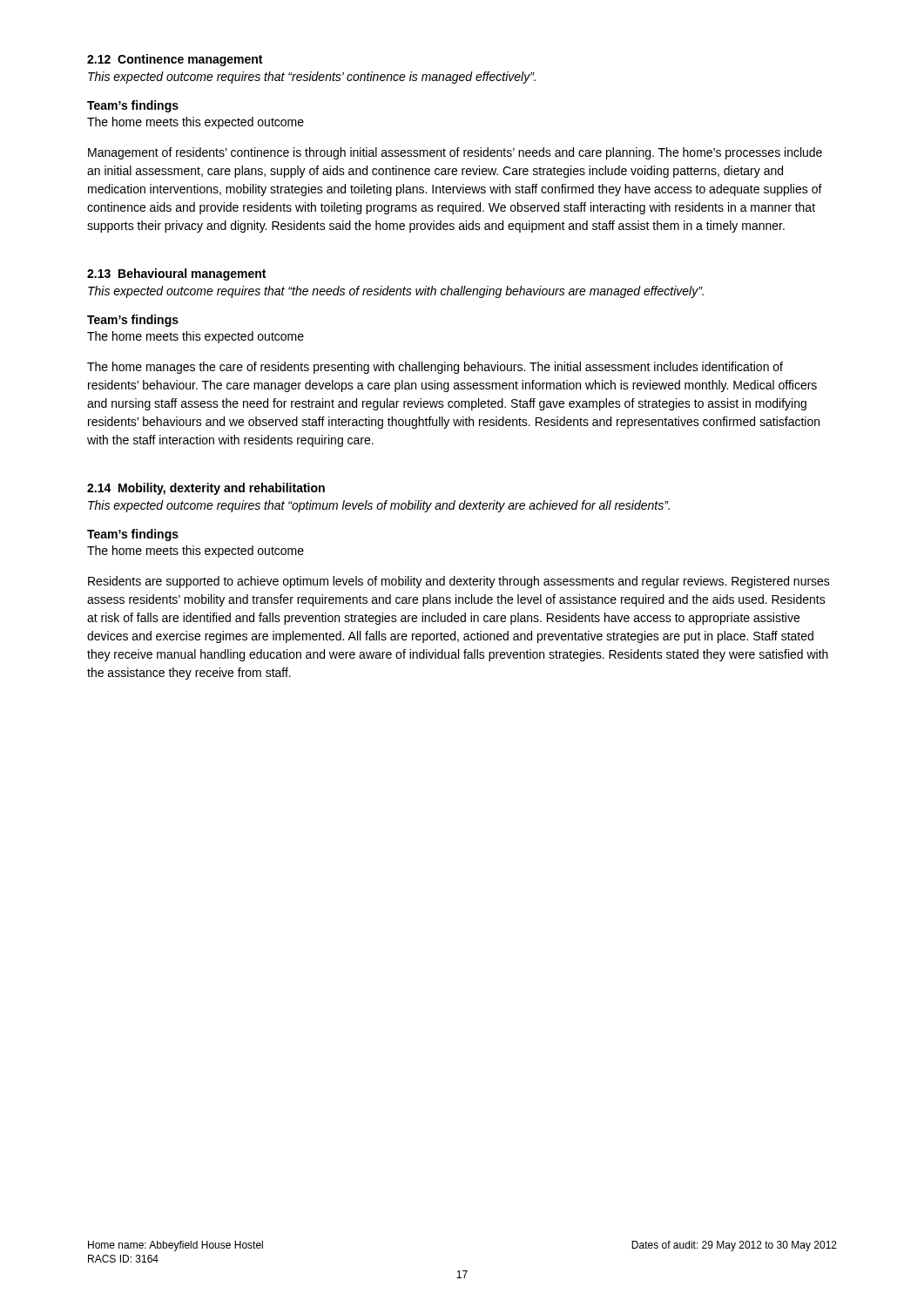Screen dimensions: 1307x924
Task: Click on the text block that says "Residents are supported to achieve optimum"
Action: (458, 627)
